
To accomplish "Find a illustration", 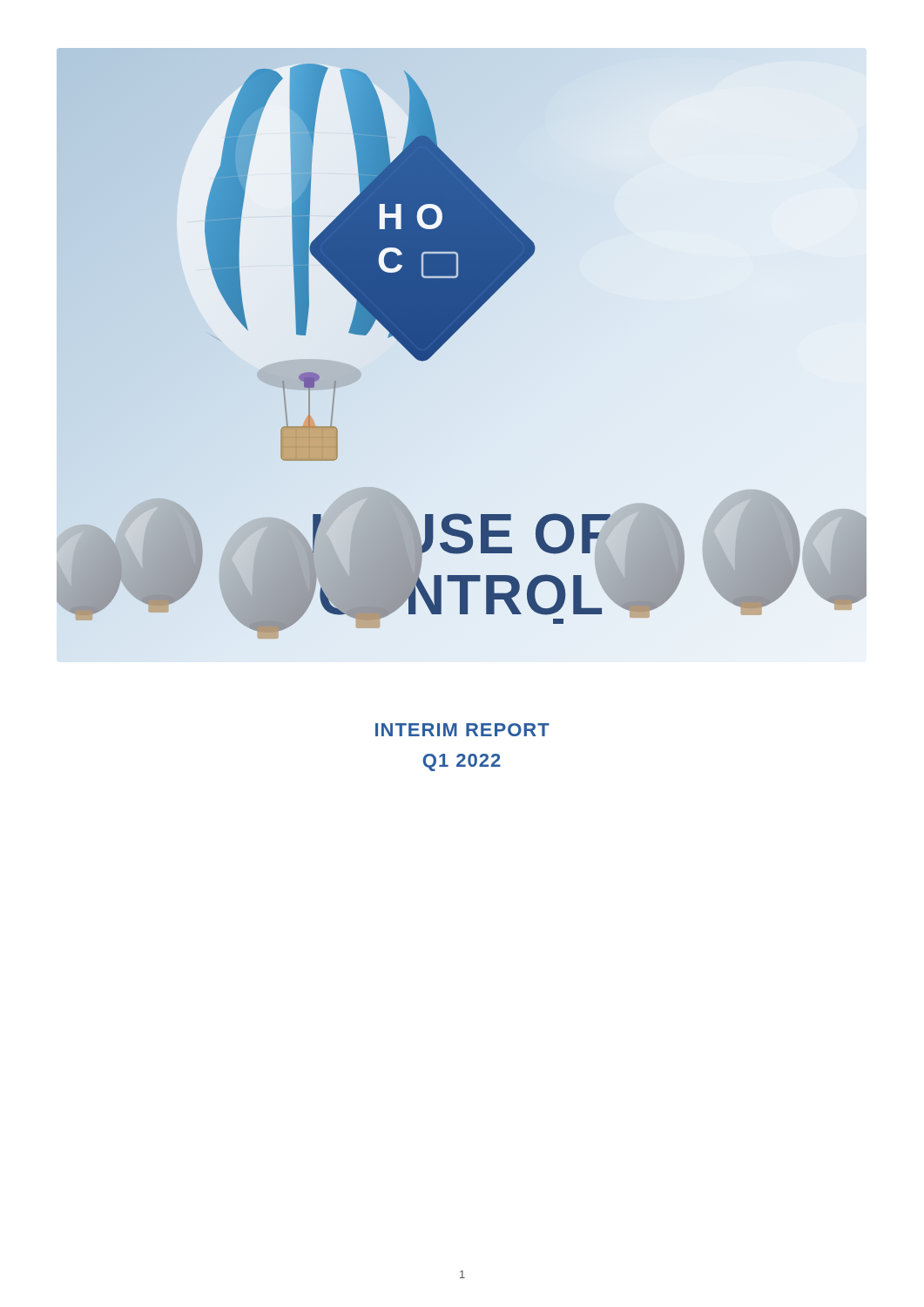I will click(x=462, y=355).
